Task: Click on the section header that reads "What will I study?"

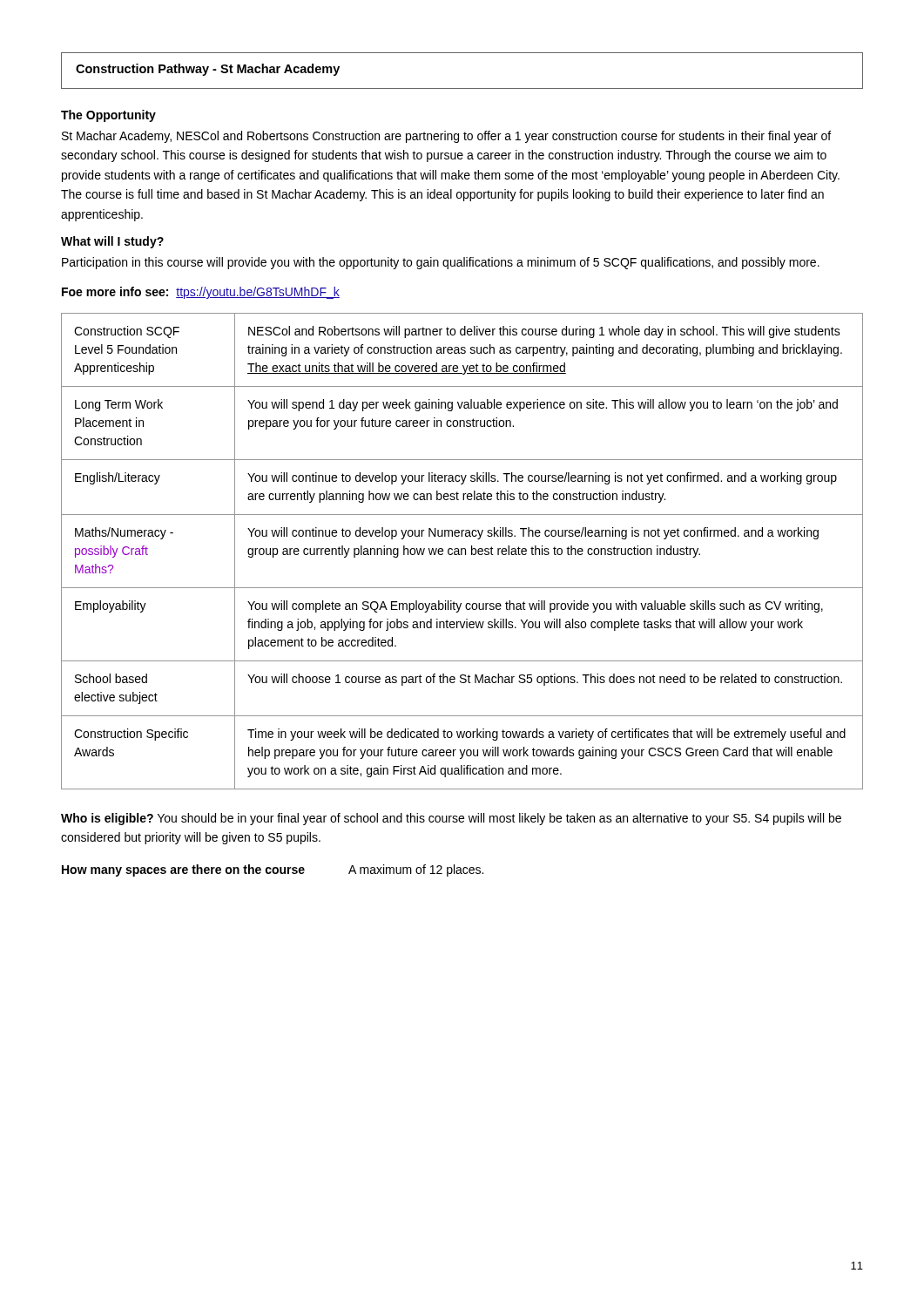Action: pos(112,241)
